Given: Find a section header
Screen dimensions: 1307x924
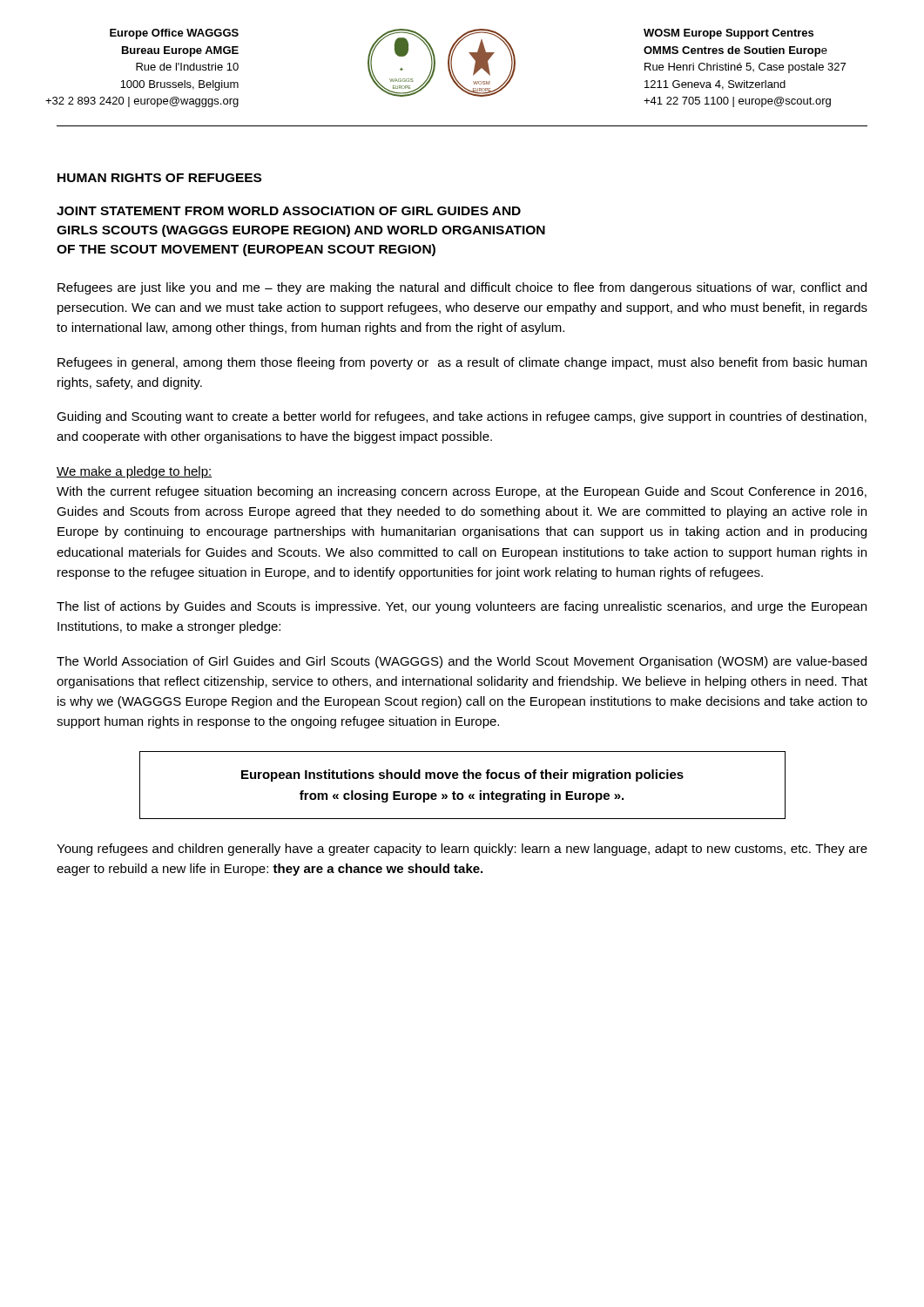Looking at the screenshot, I should (159, 177).
